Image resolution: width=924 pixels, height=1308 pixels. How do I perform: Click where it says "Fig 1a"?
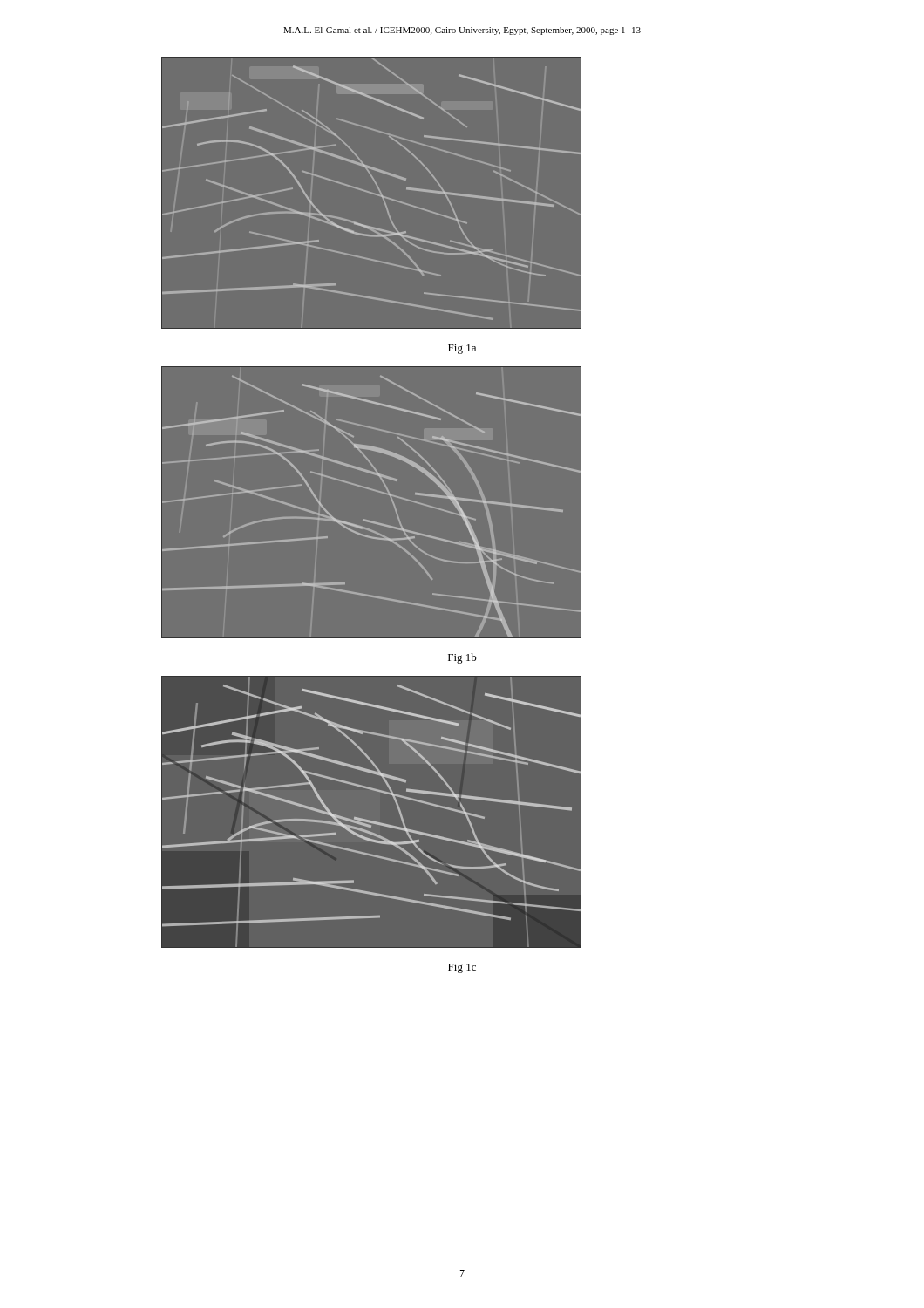click(x=462, y=348)
